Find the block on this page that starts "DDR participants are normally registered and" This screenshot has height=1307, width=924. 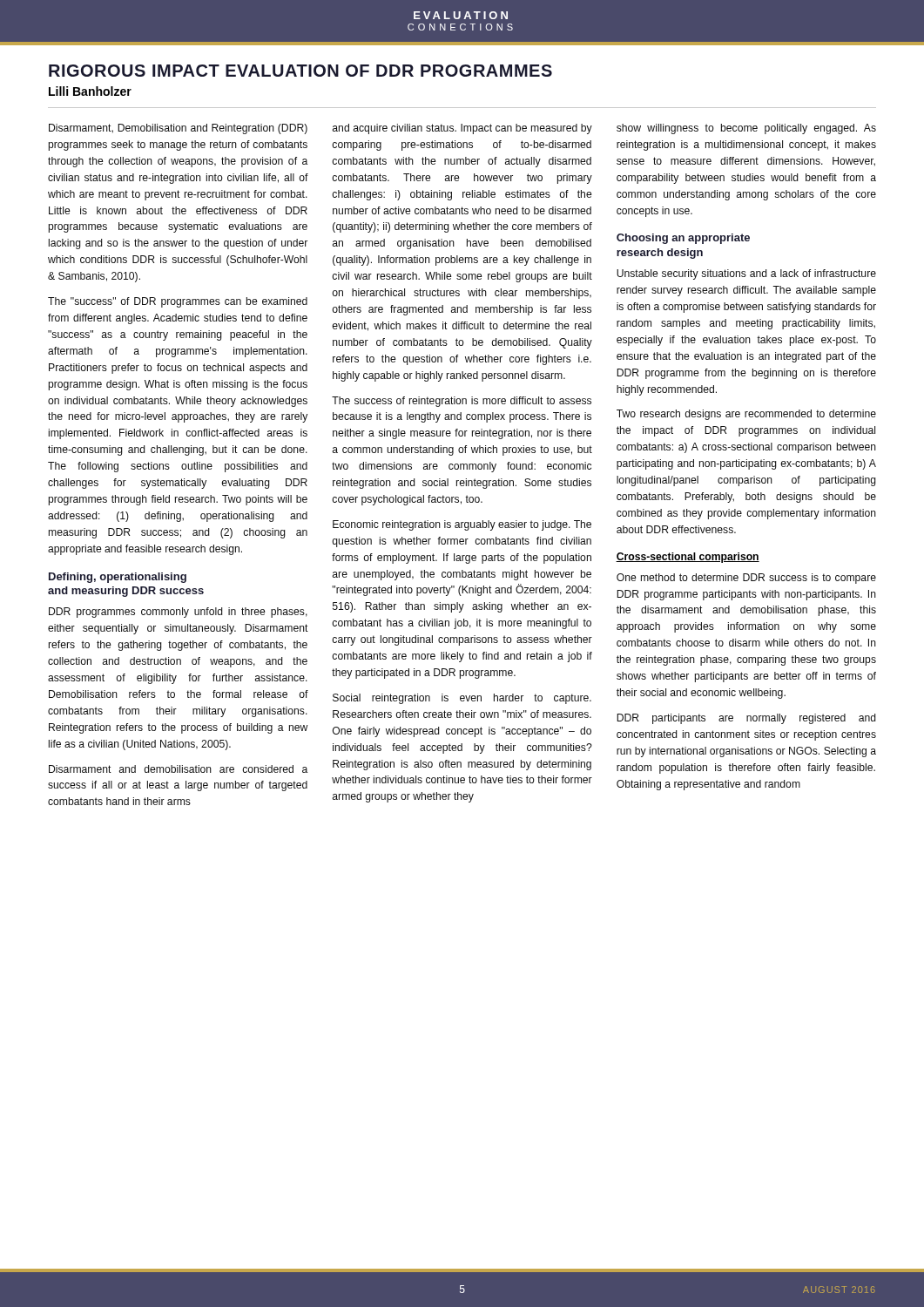pos(746,751)
